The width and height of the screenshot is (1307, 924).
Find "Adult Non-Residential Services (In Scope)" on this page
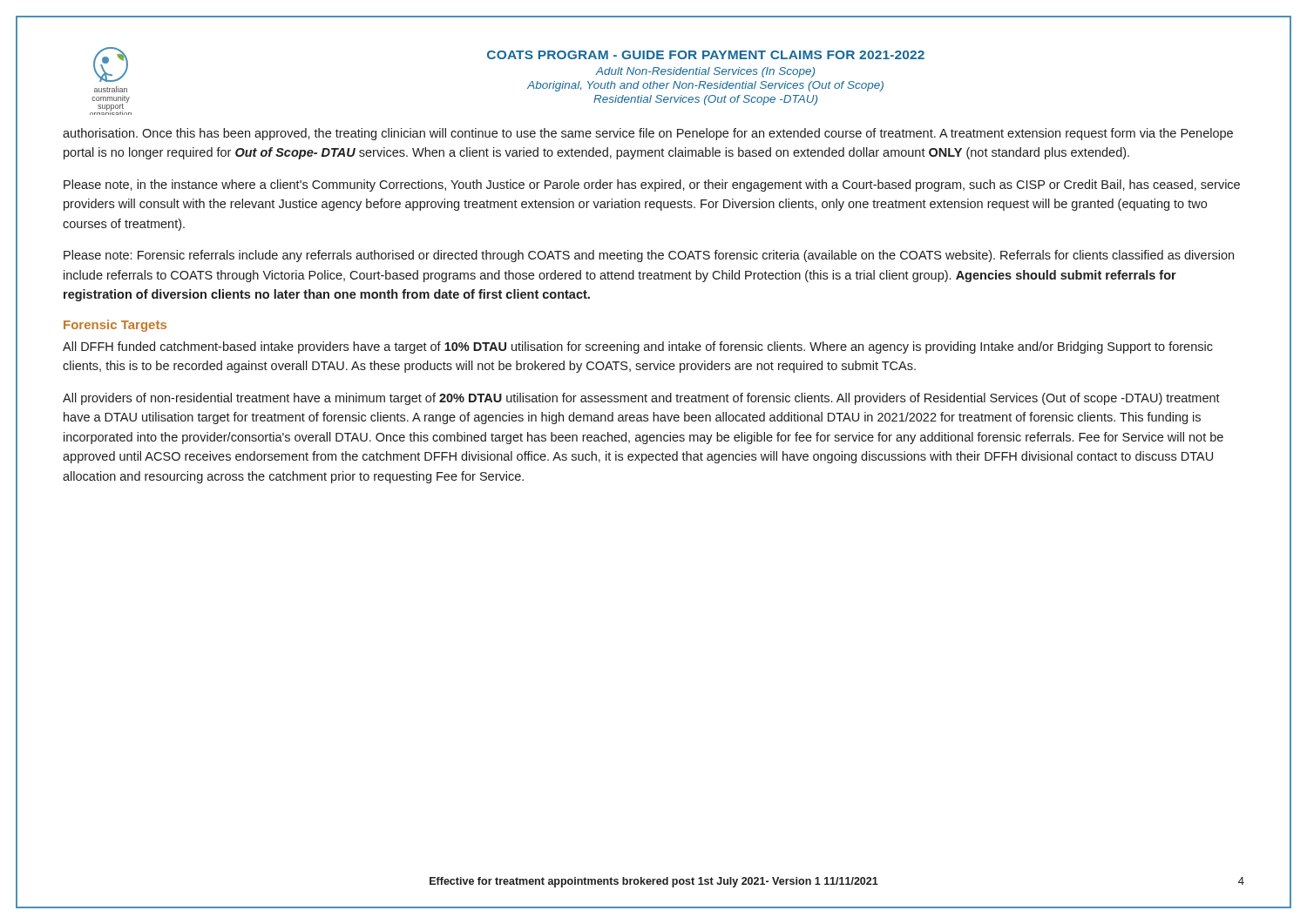[x=706, y=71]
